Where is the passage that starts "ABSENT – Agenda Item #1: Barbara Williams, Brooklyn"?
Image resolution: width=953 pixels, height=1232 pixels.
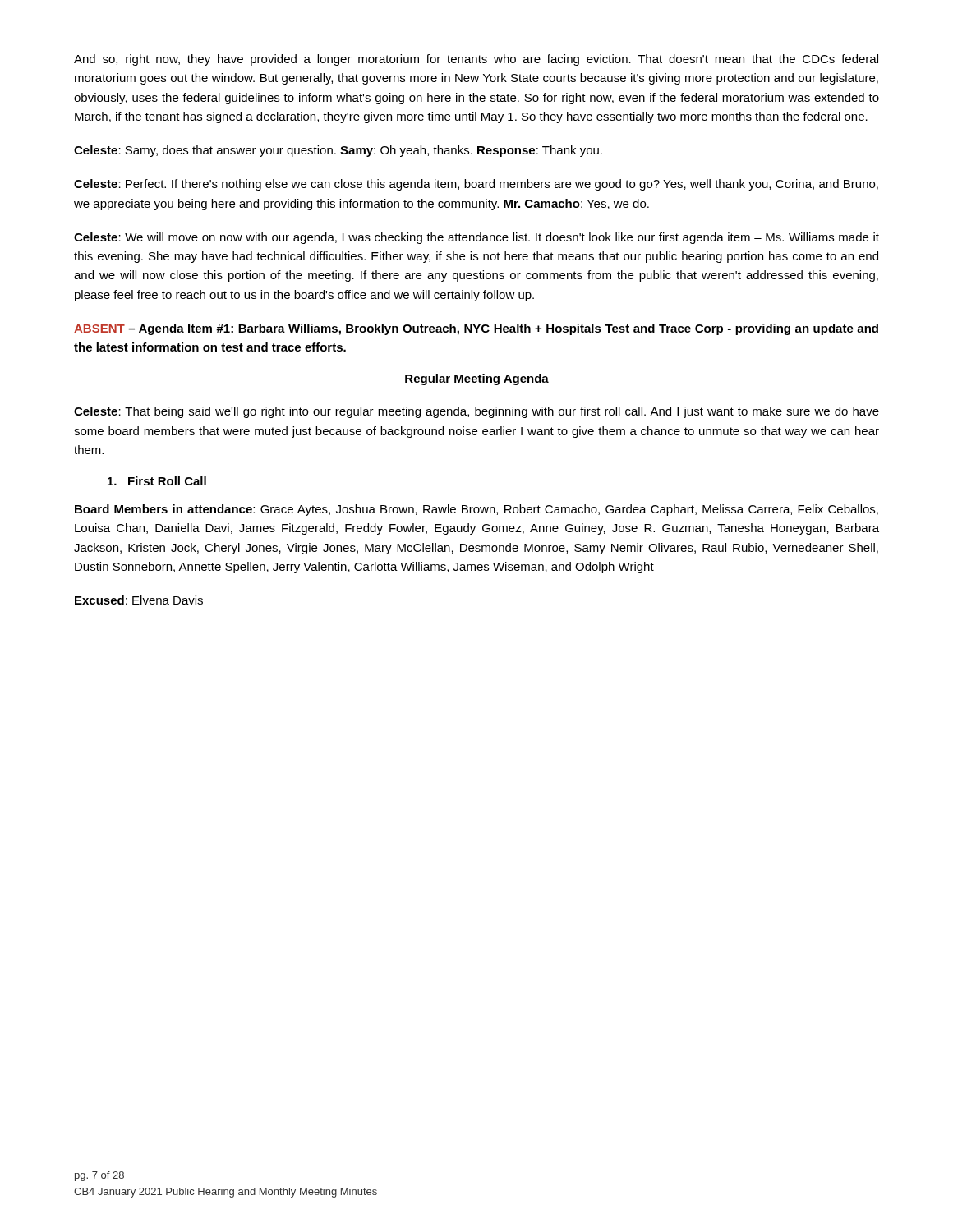coord(476,337)
